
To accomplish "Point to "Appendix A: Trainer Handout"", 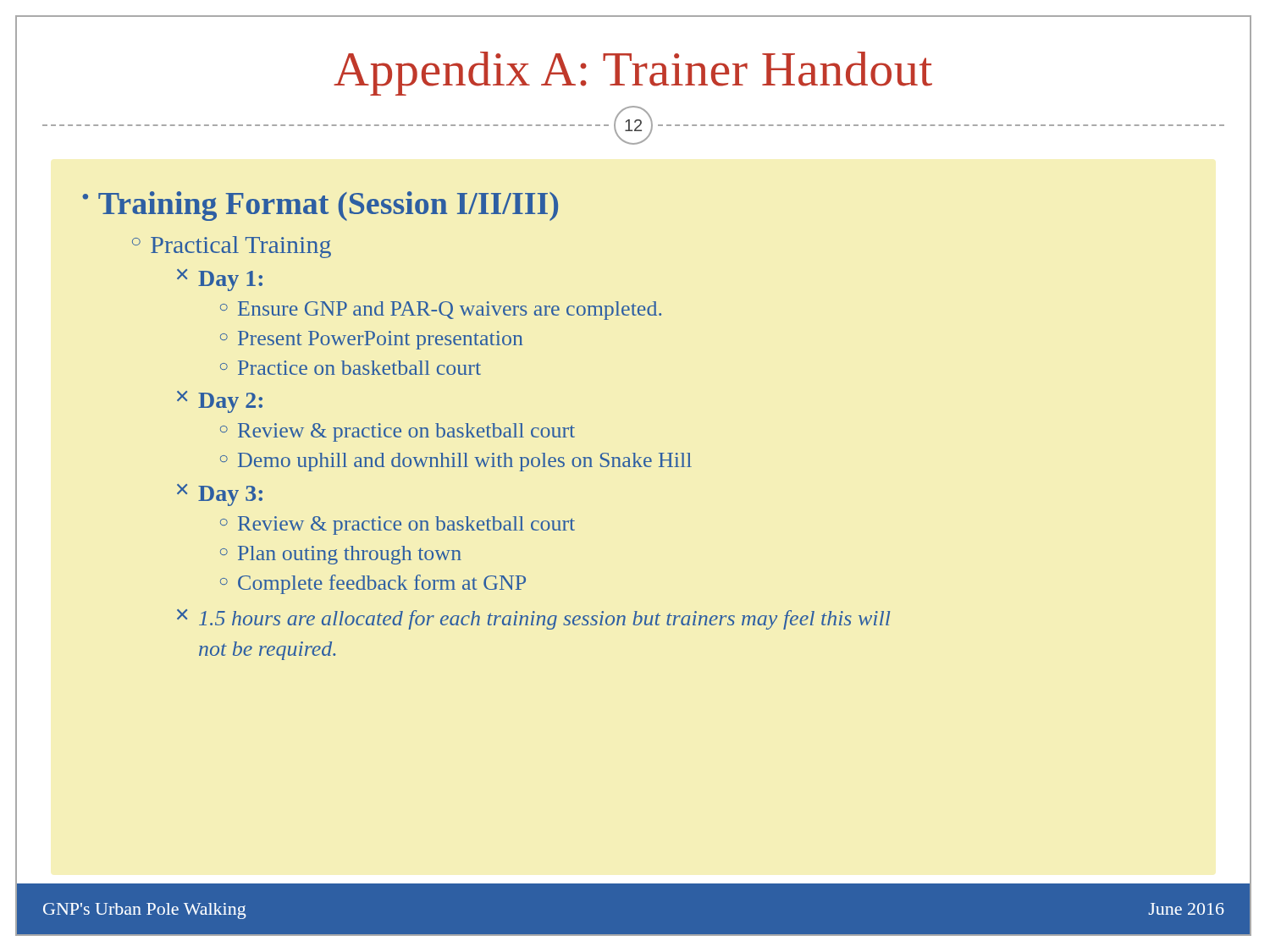I will (633, 69).
